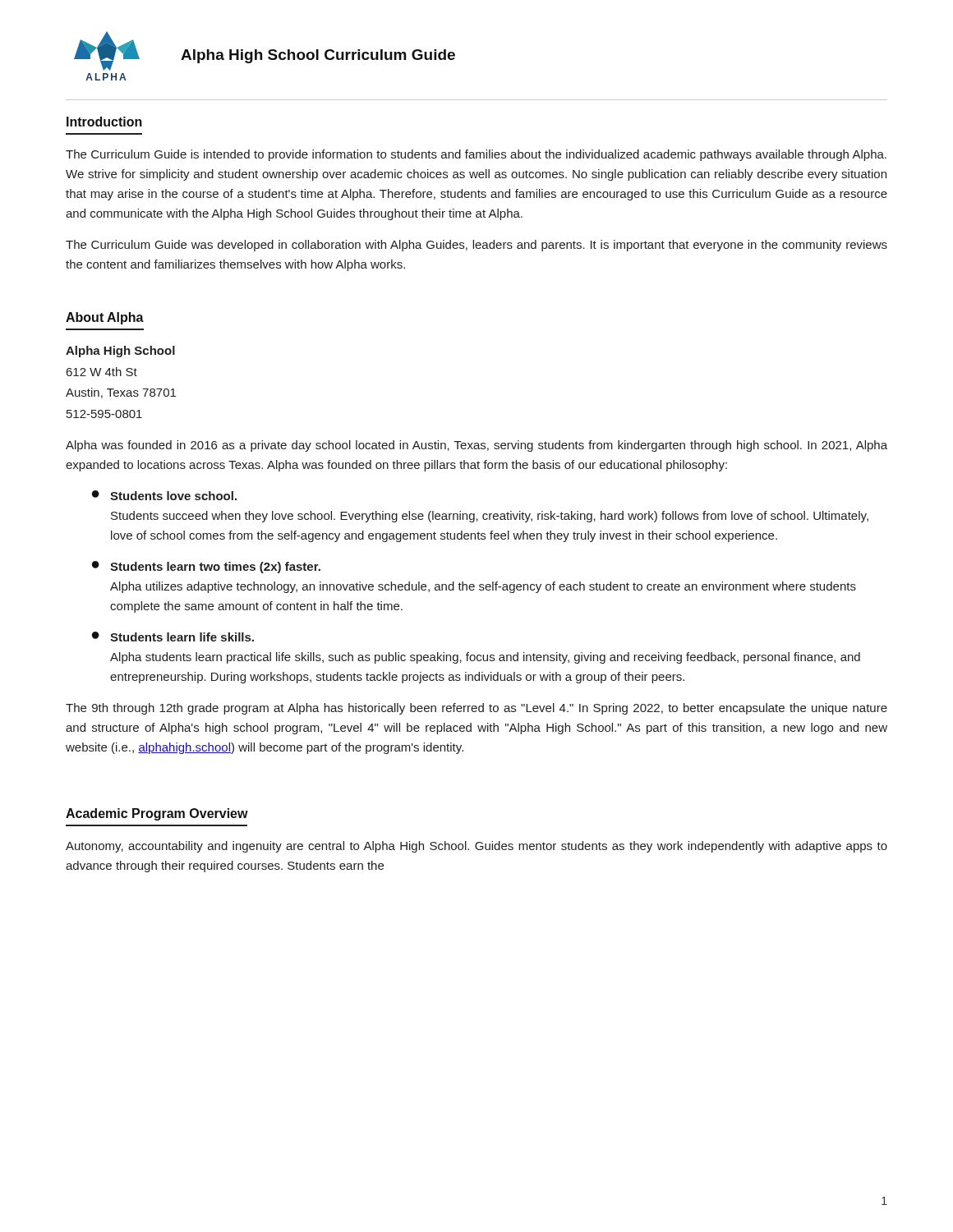
Task: Find the block on this page that starts "The 9th through 12th grade"
Action: (x=476, y=727)
